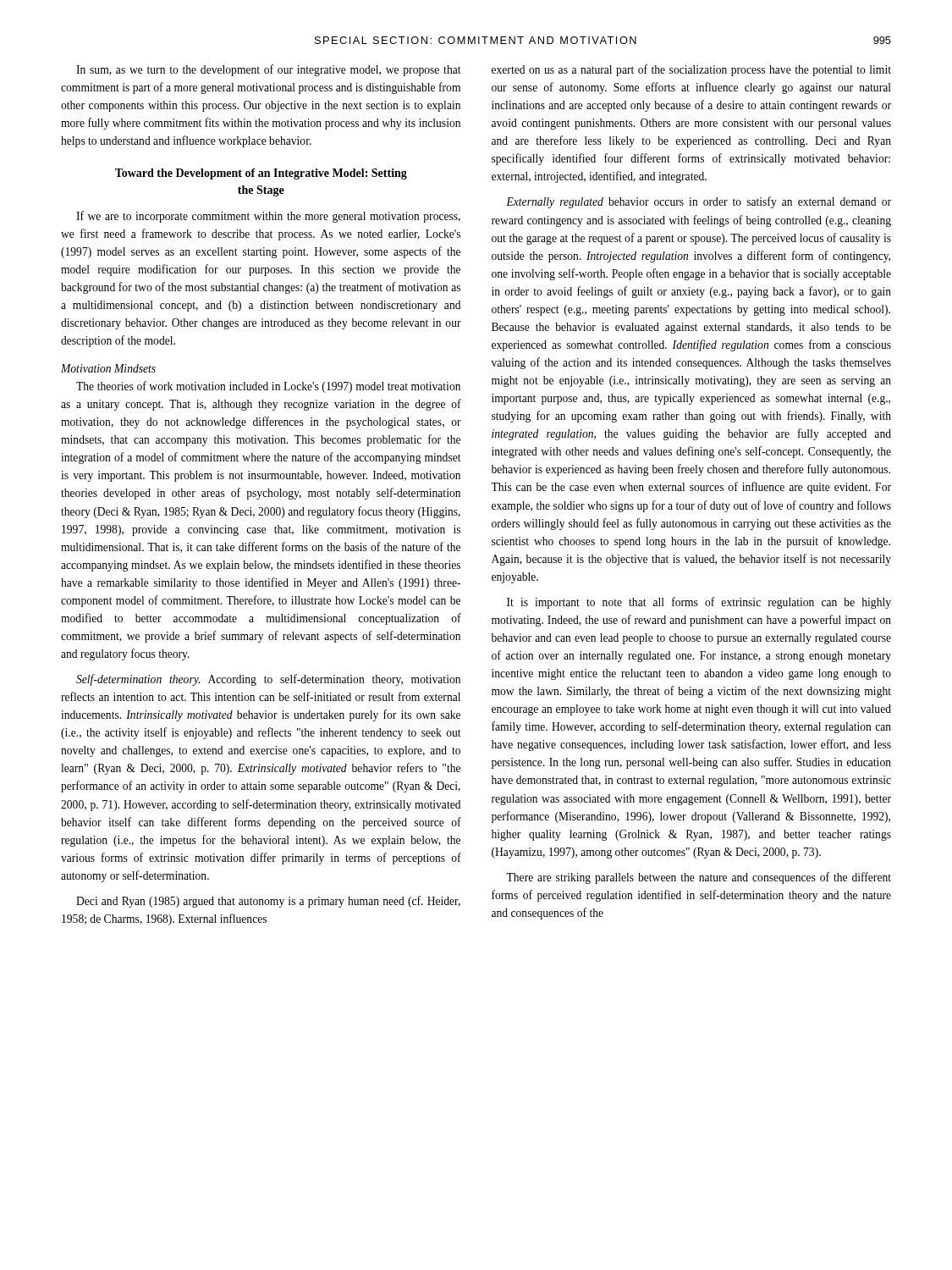Locate the text block with the text "It is important to note that all forms"
This screenshot has height=1270, width=952.
point(691,727)
